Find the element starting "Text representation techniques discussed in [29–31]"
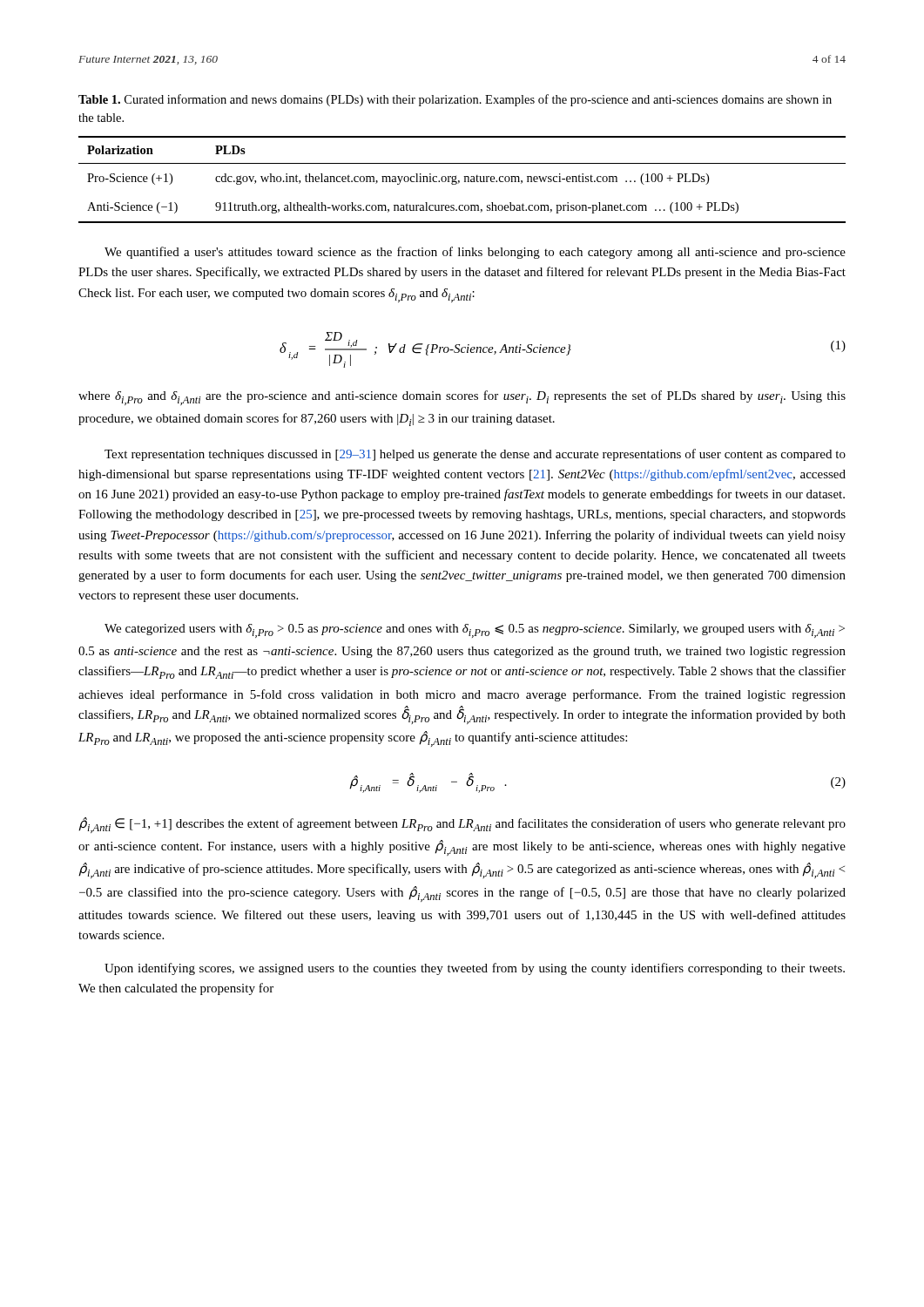 462,525
